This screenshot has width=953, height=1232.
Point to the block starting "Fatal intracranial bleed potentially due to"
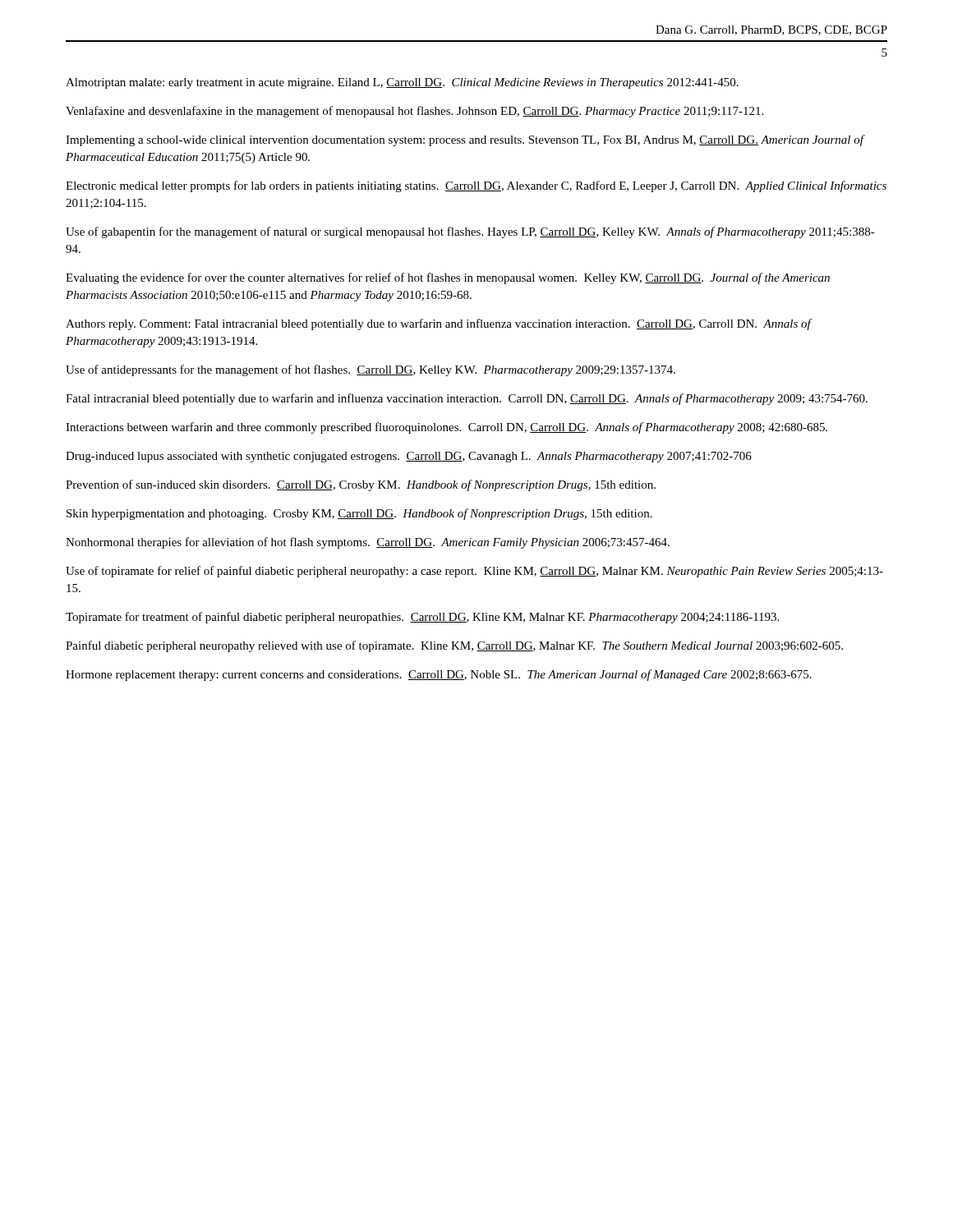click(x=467, y=398)
